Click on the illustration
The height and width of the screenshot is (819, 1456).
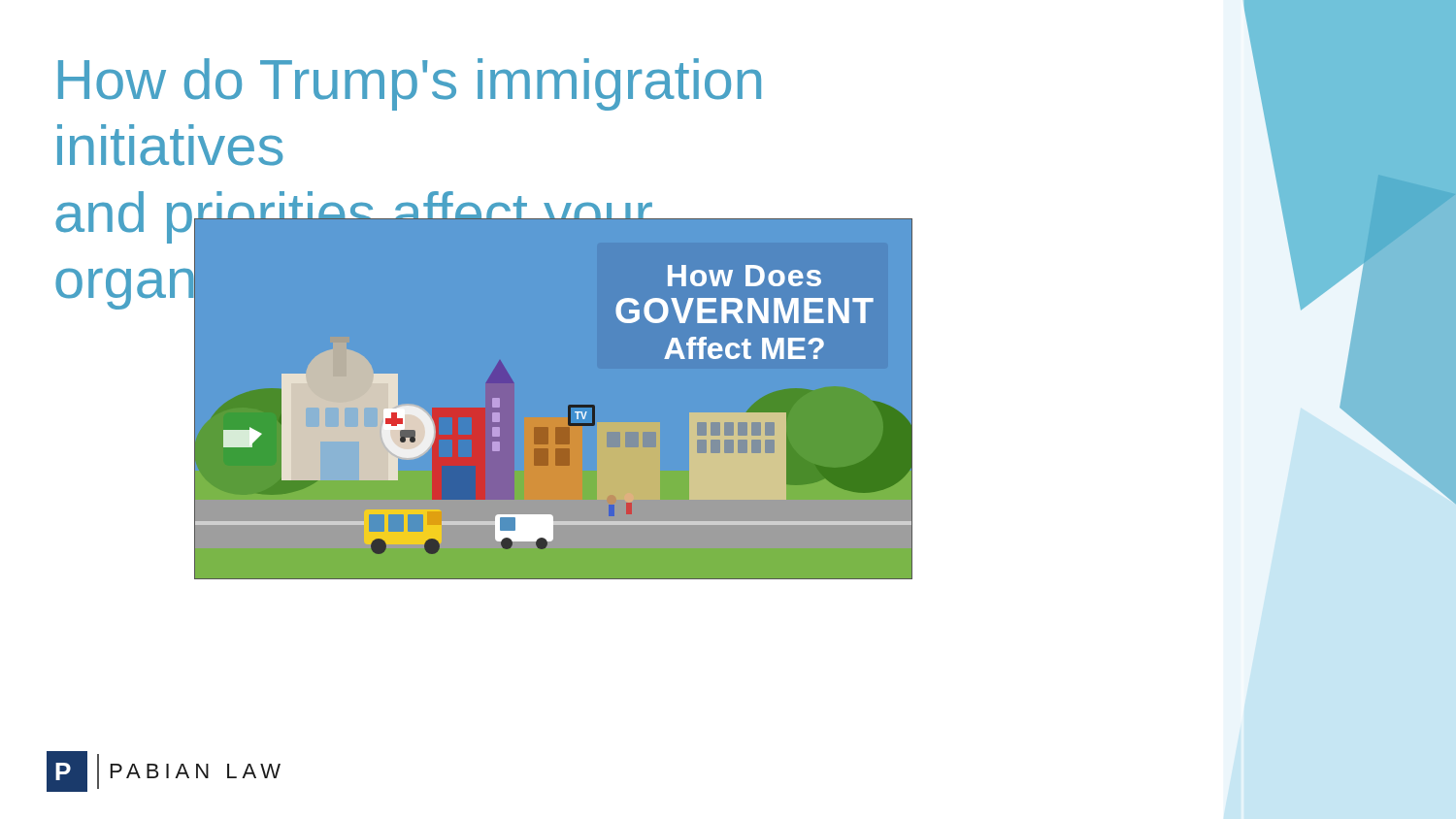coord(553,399)
